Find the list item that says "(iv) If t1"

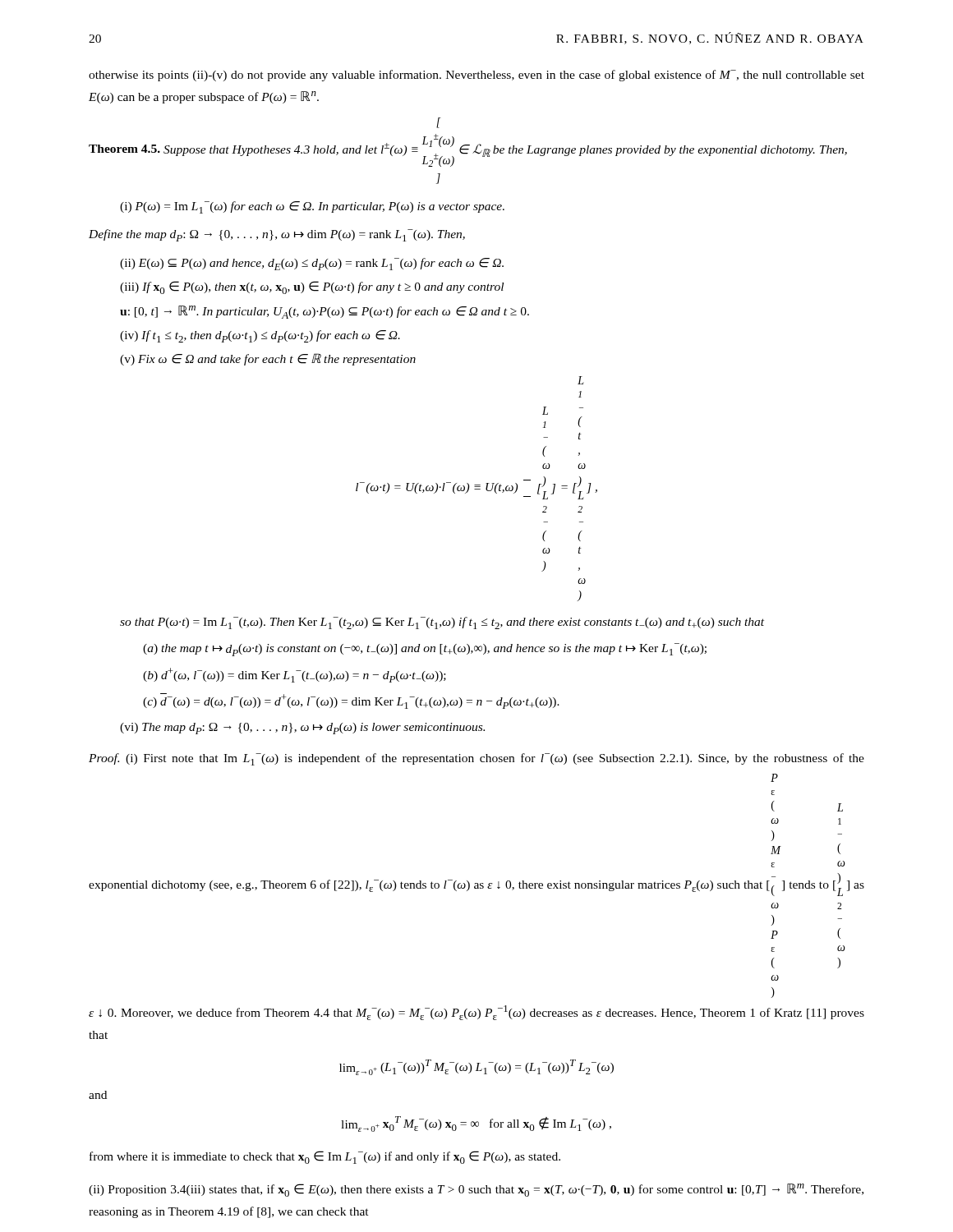click(x=260, y=336)
